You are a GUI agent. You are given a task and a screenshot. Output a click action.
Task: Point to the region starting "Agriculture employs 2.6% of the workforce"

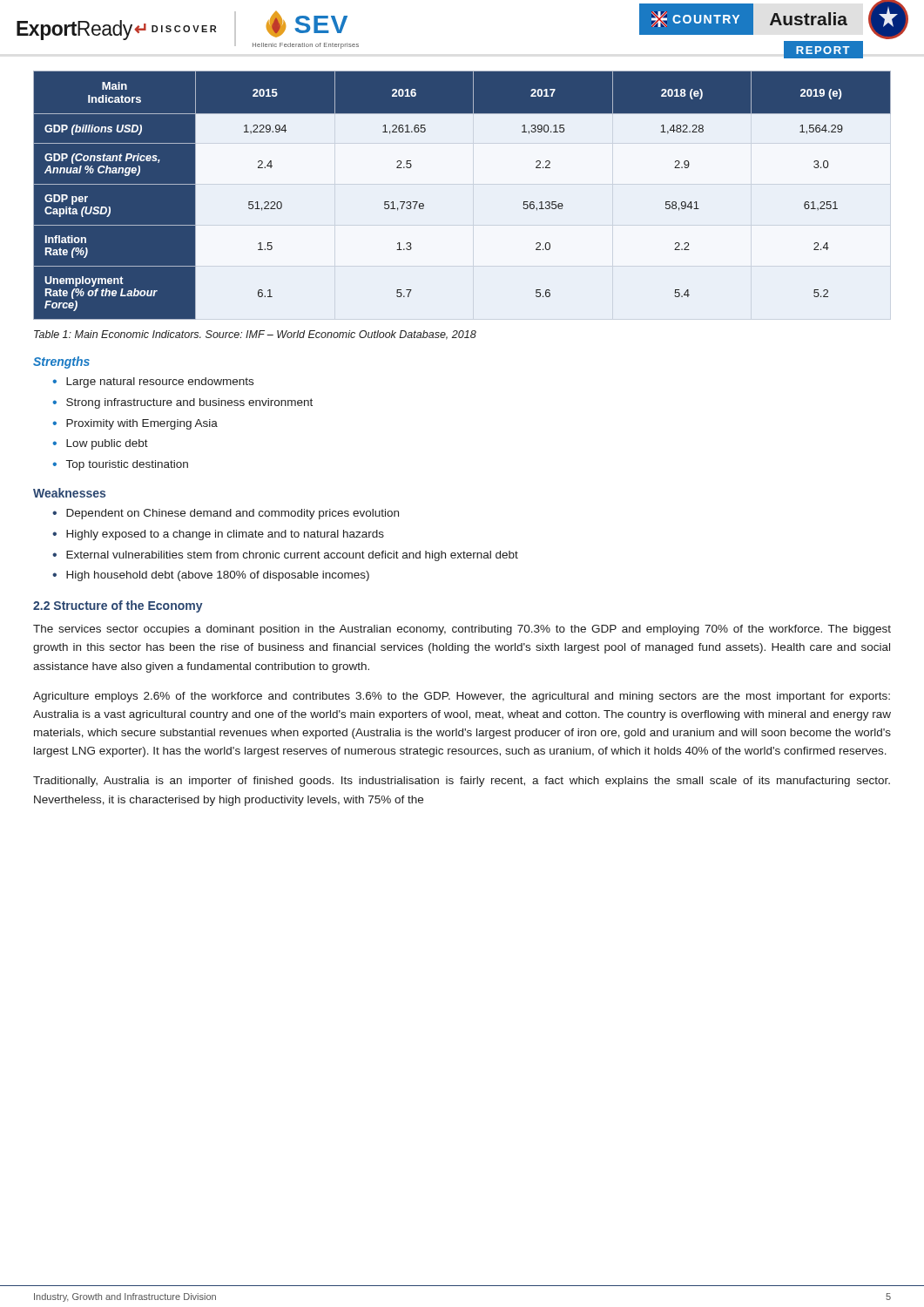point(462,723)
